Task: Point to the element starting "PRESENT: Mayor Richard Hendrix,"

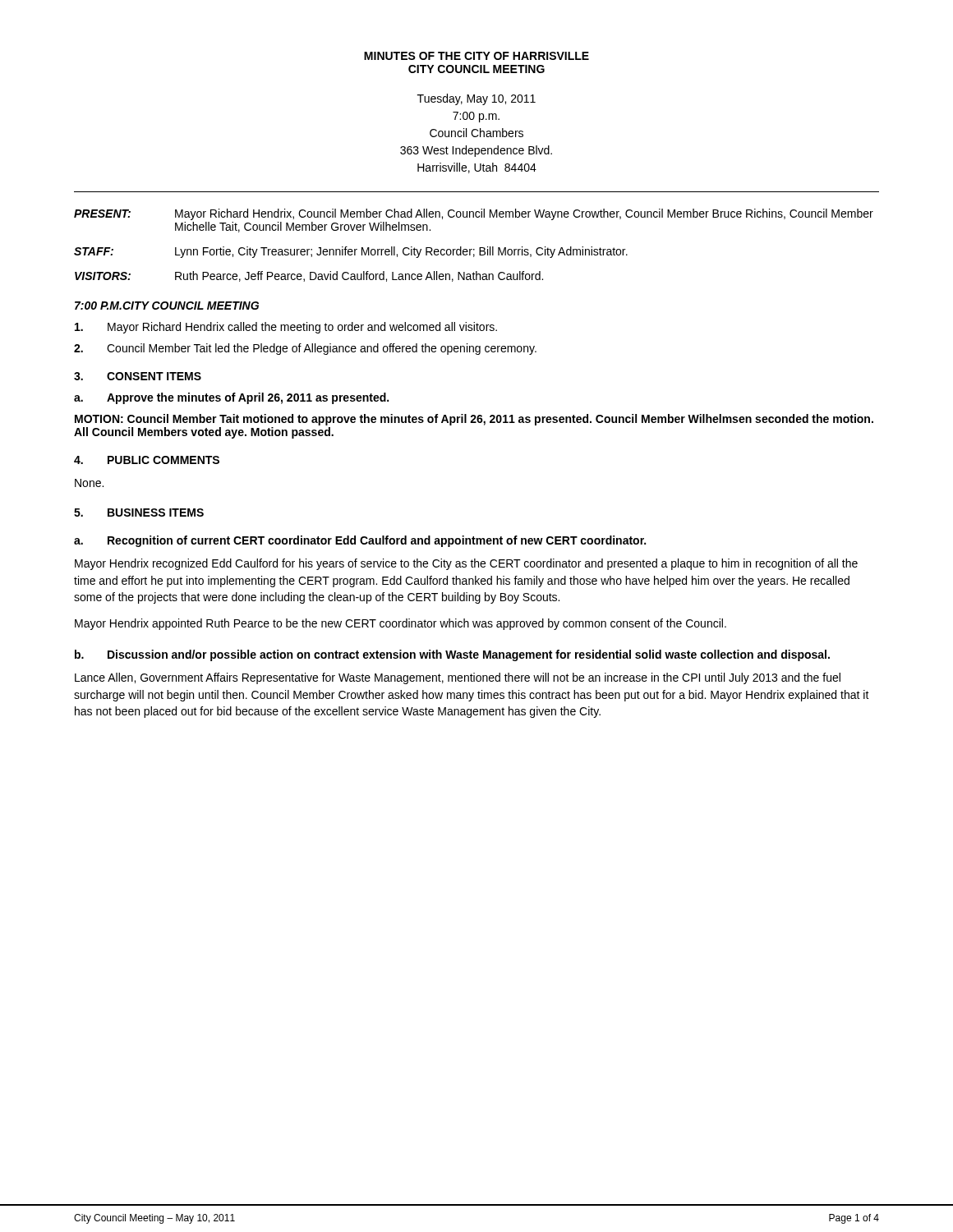Action: click(x=476, y=220)
